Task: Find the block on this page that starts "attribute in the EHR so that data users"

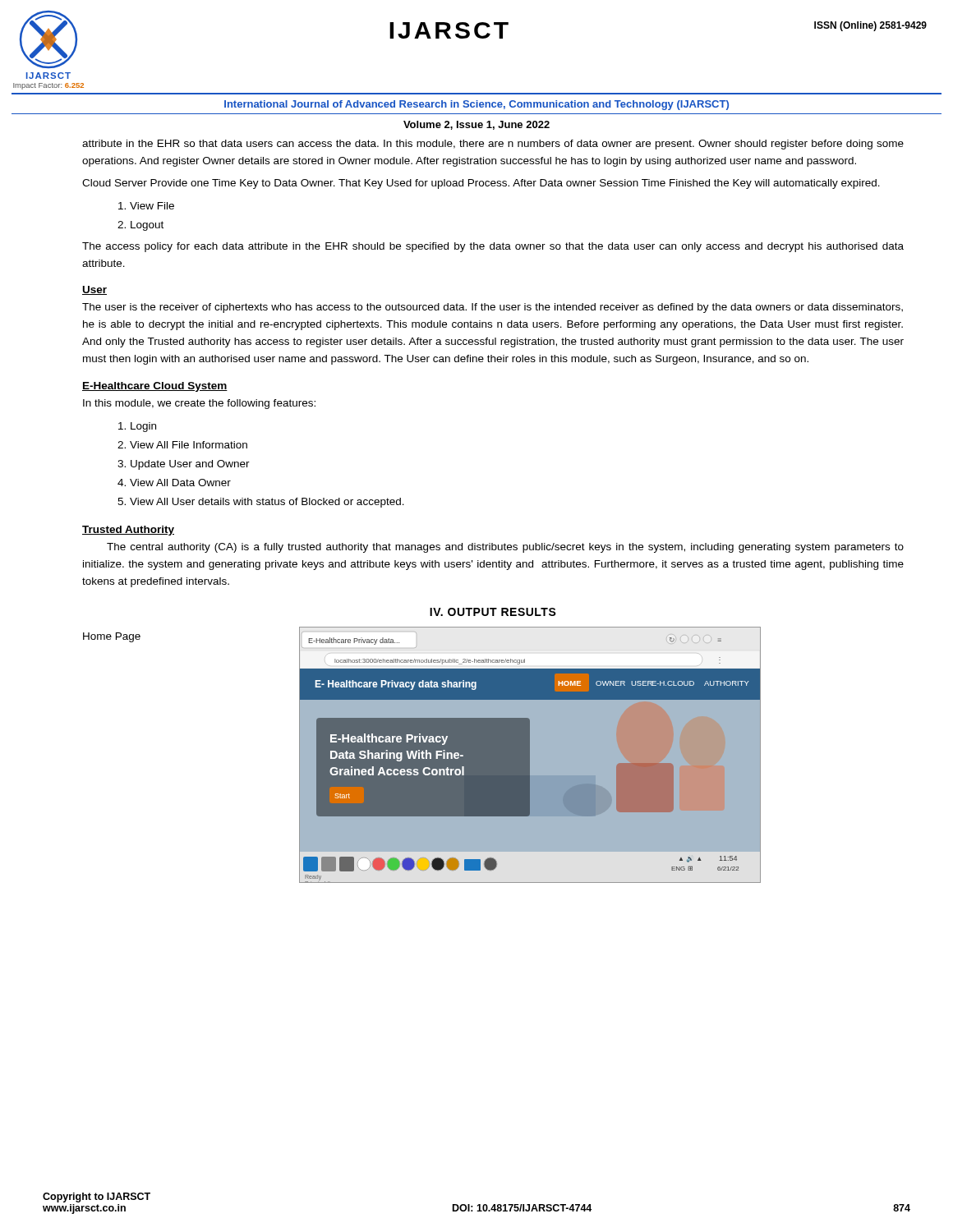Action: [x=493, y=152]
